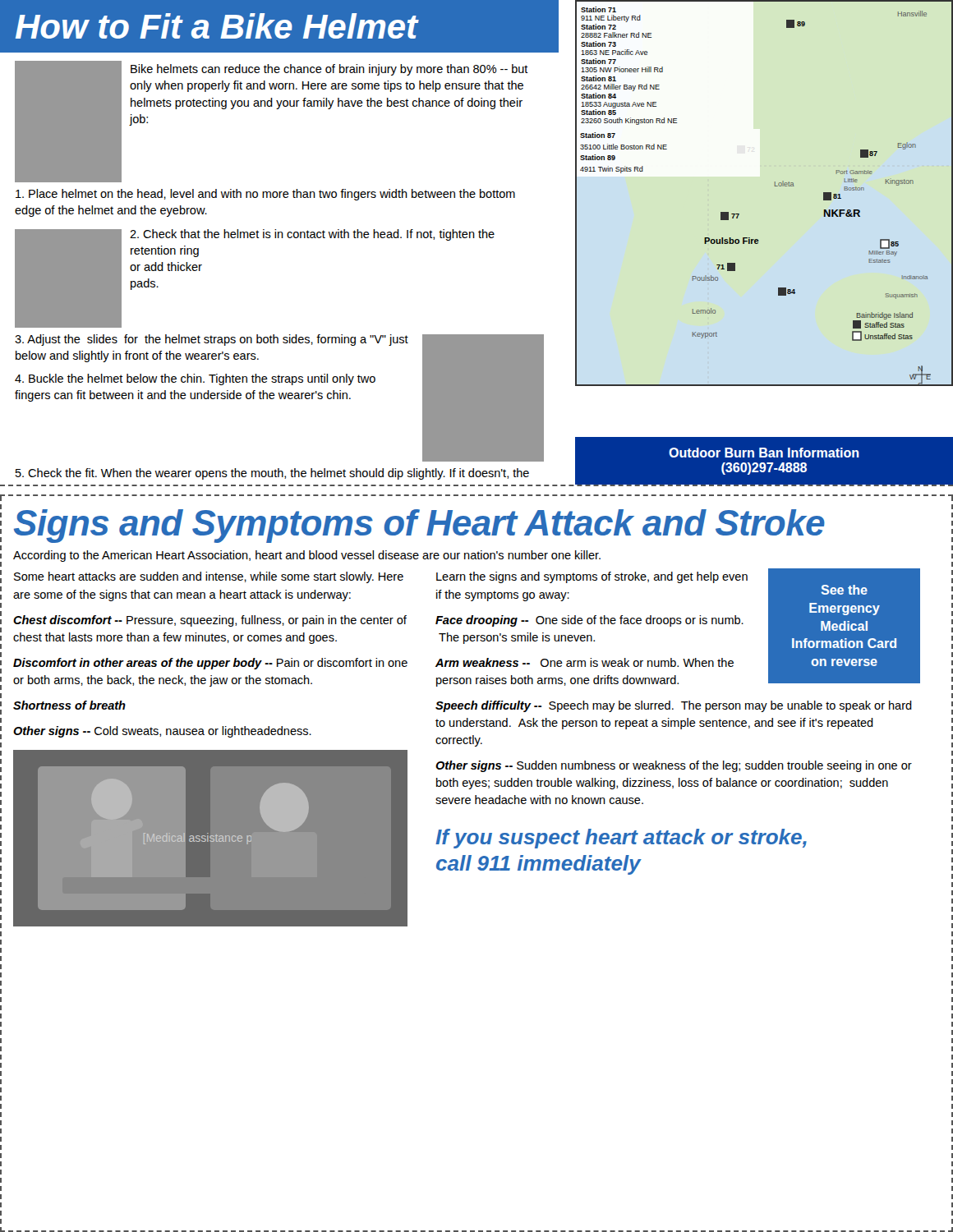Click the passage that begins "Speech difficulty -- Speech may be slurred. The"
Screen dimensions: 1232x953
pyautogui.click(x=674, y=722)
